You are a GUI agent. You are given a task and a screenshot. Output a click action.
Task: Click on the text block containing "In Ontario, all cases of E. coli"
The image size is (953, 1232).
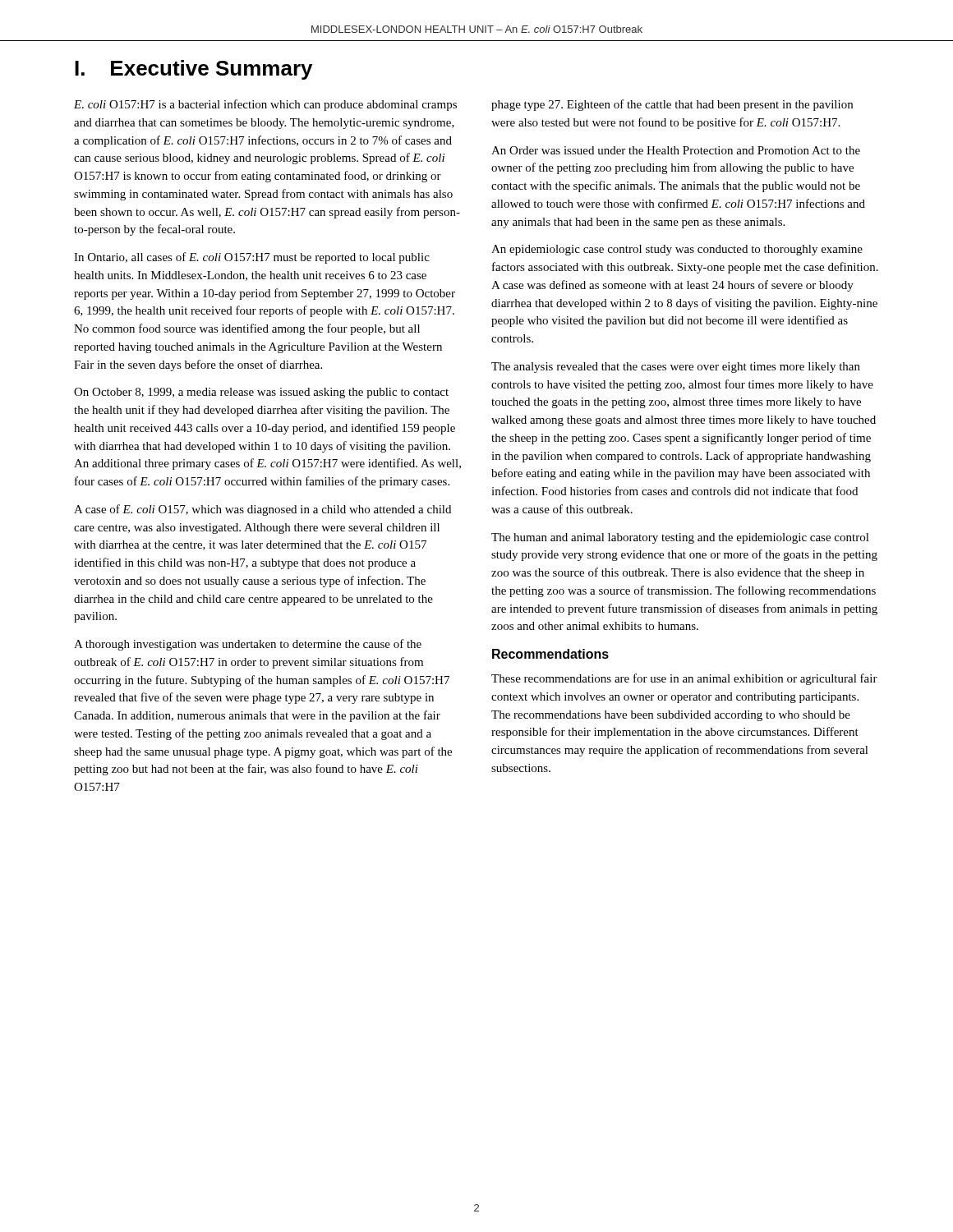(x=268, y=311)
